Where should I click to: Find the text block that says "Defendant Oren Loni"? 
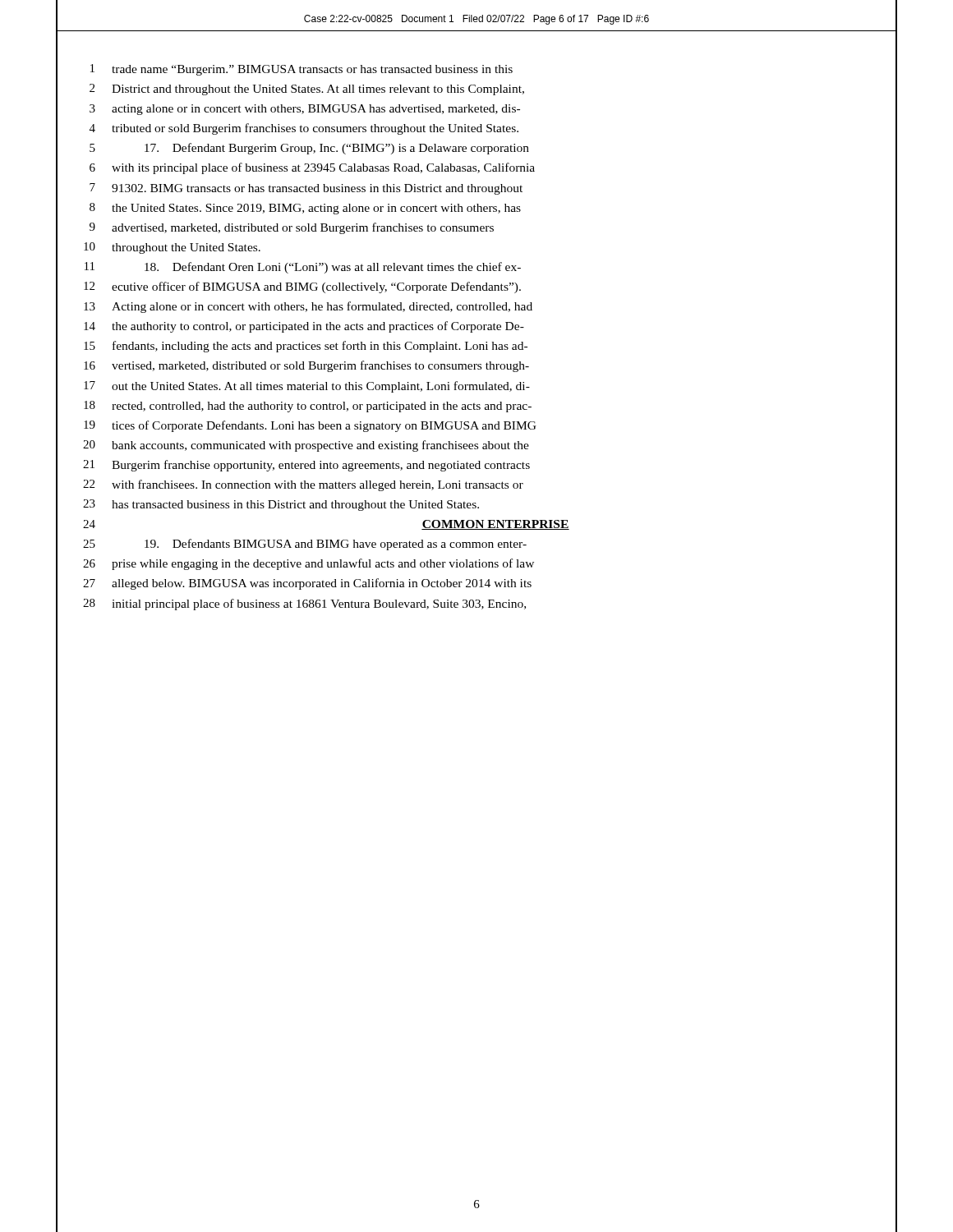pos(495,386)
